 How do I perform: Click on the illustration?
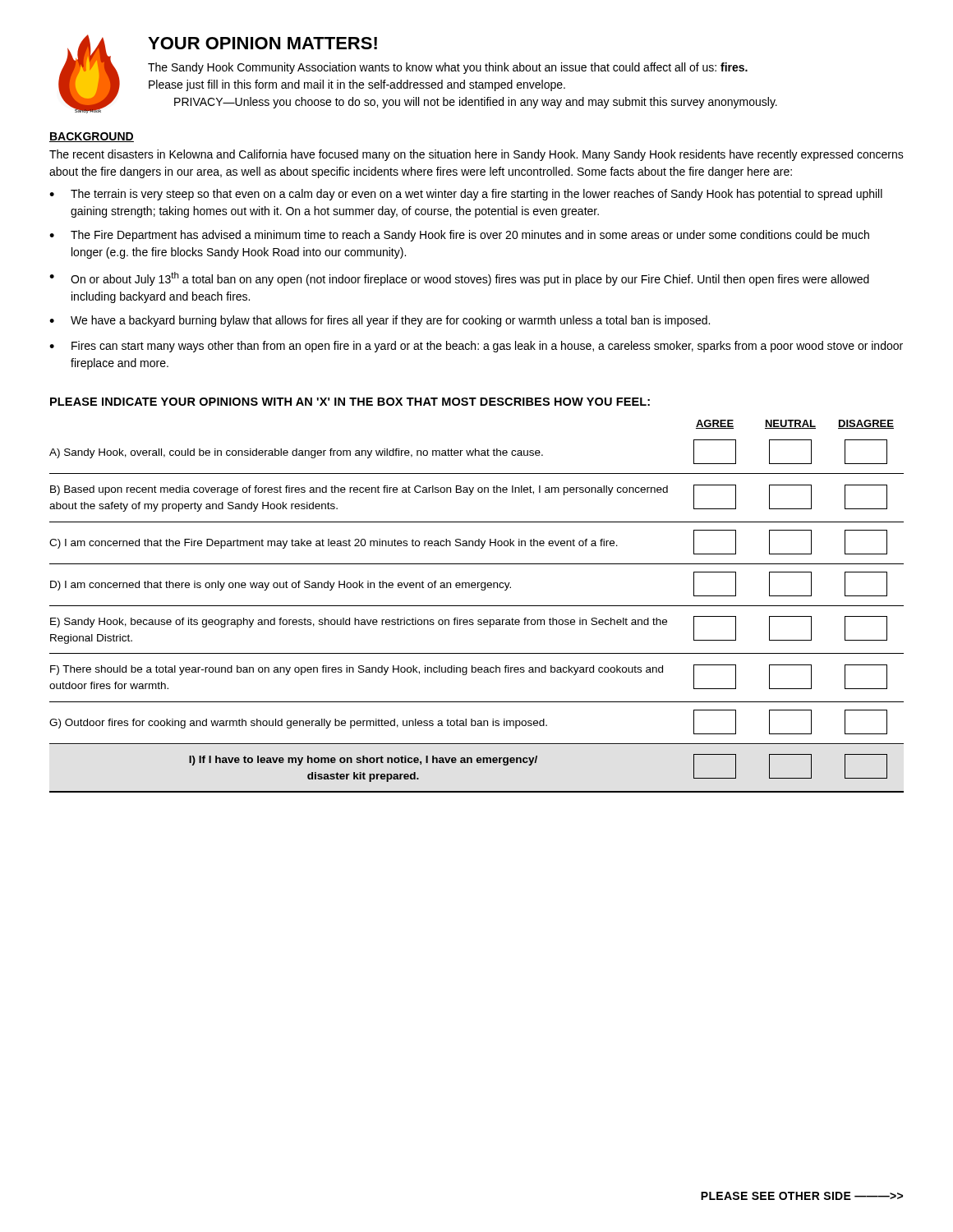[90, 74]
